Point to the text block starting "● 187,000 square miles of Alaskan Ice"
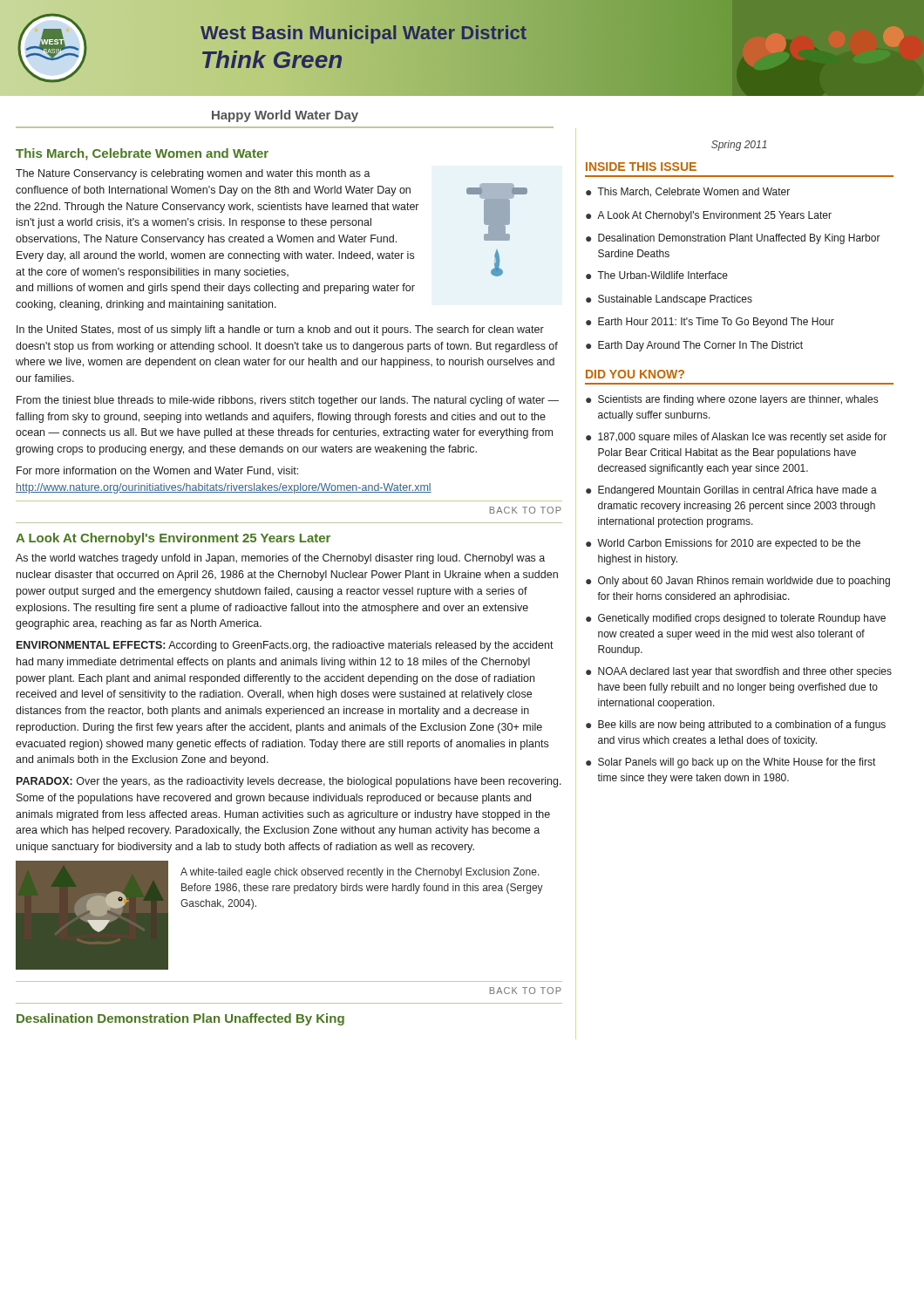This screenshot has height=1308, width=924. [739, 452]
